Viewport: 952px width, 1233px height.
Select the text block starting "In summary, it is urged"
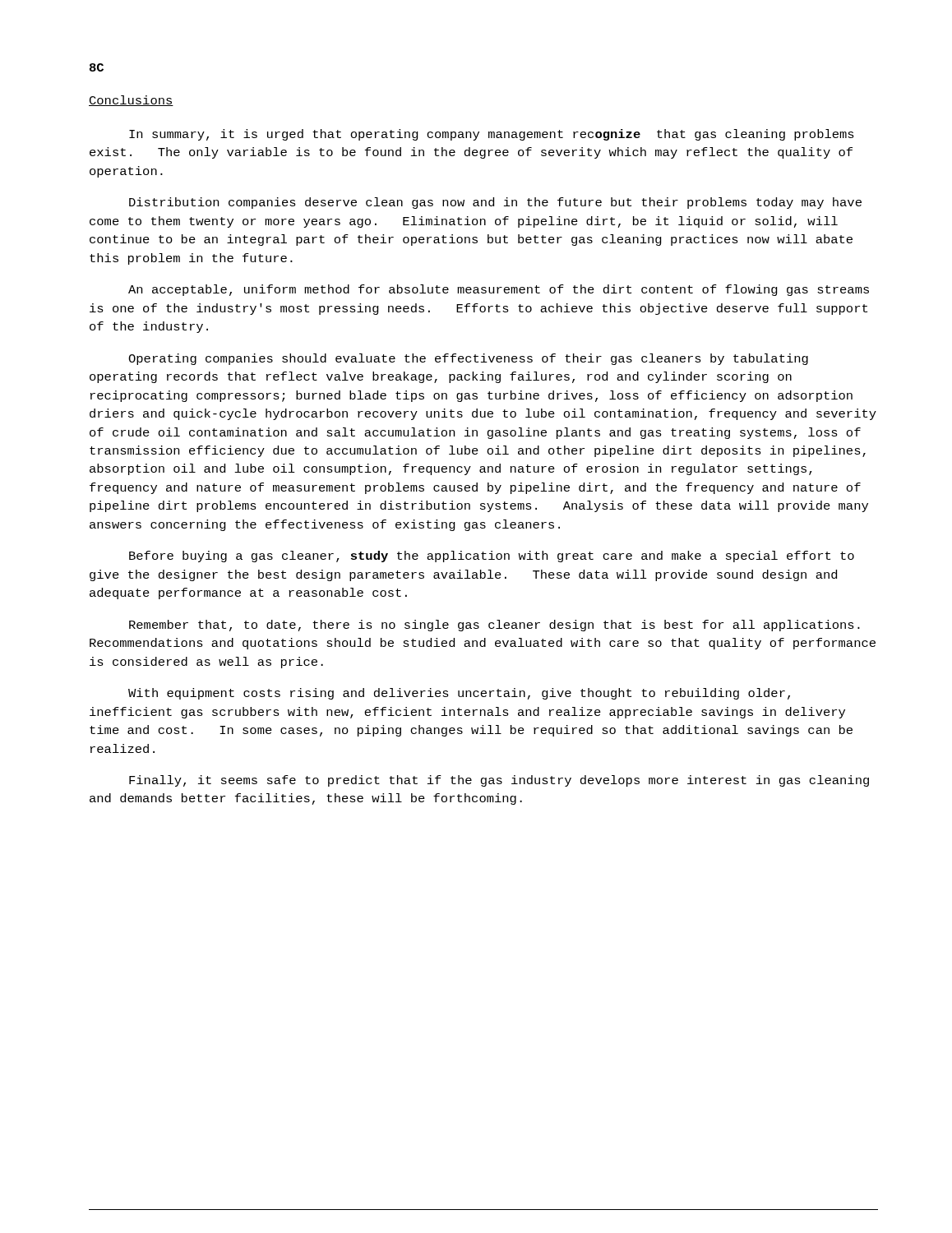tap(472, 153)
